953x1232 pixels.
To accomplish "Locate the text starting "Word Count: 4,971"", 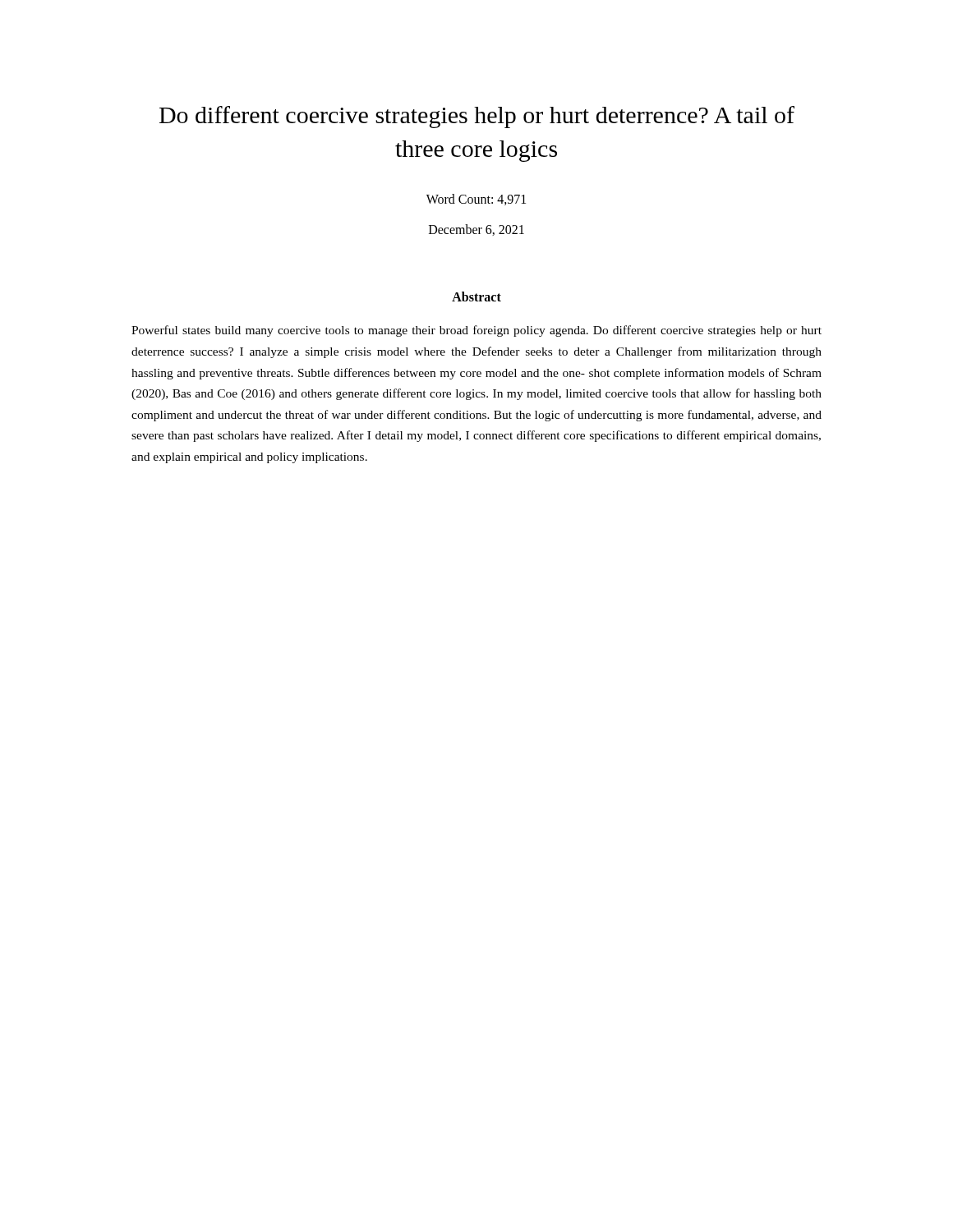I will tap(476, 199).
